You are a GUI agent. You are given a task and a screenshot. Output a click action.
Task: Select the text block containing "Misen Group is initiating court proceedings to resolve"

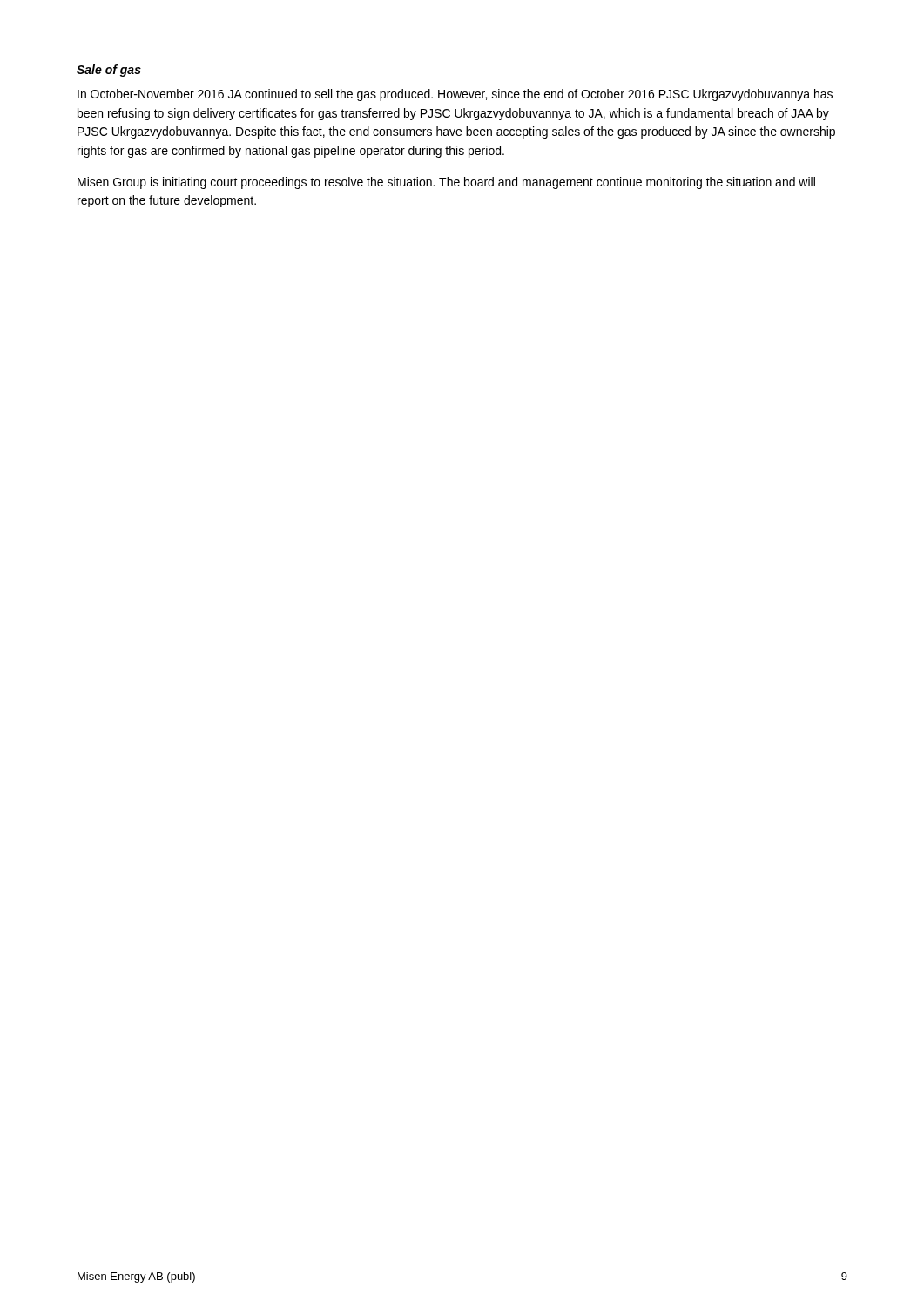click(446, 191)
